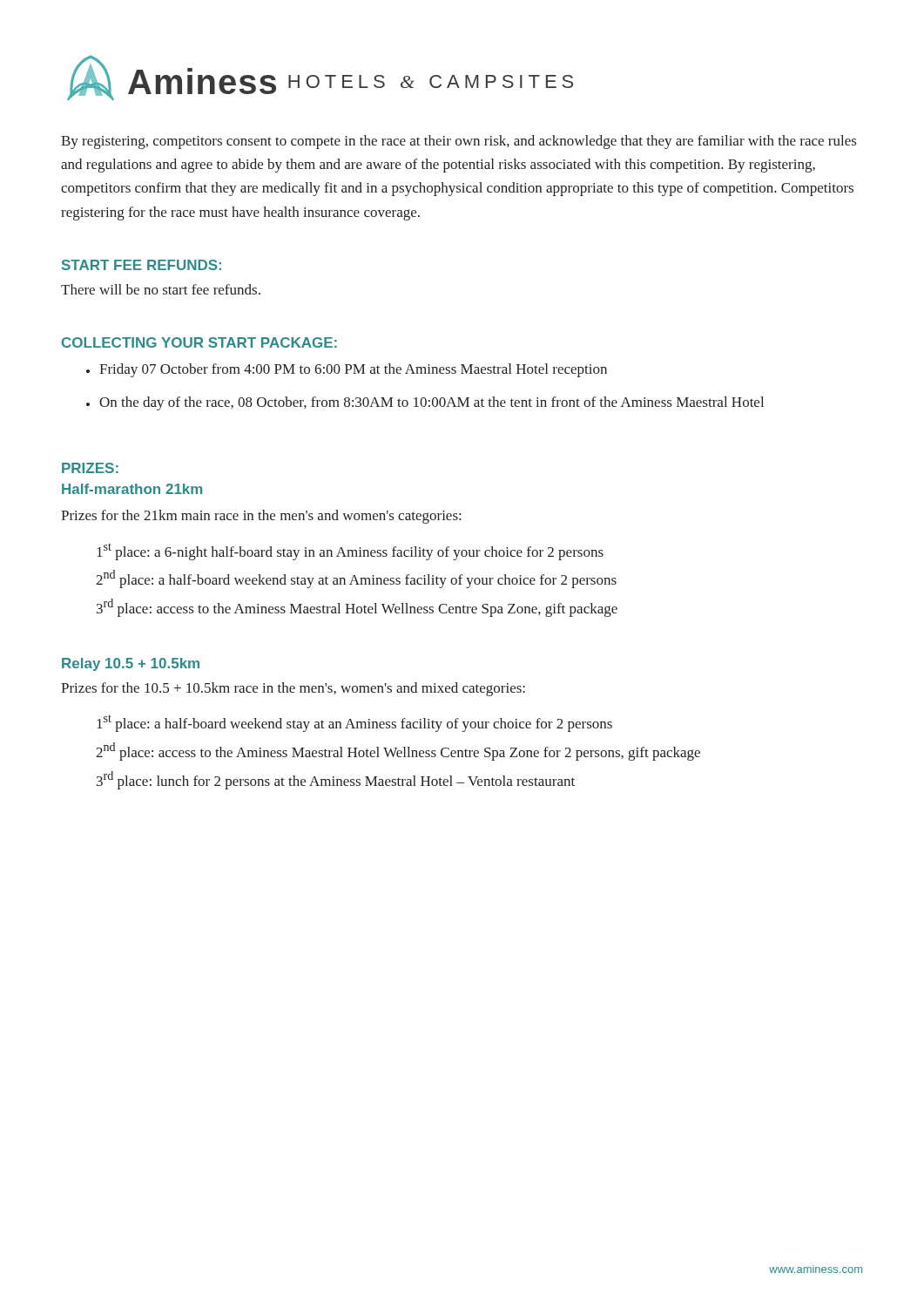Click on the list item containing "• Friday 07"
This screenshot has height=1307, width=924.
pyautogui.click(x=474, y=370)
